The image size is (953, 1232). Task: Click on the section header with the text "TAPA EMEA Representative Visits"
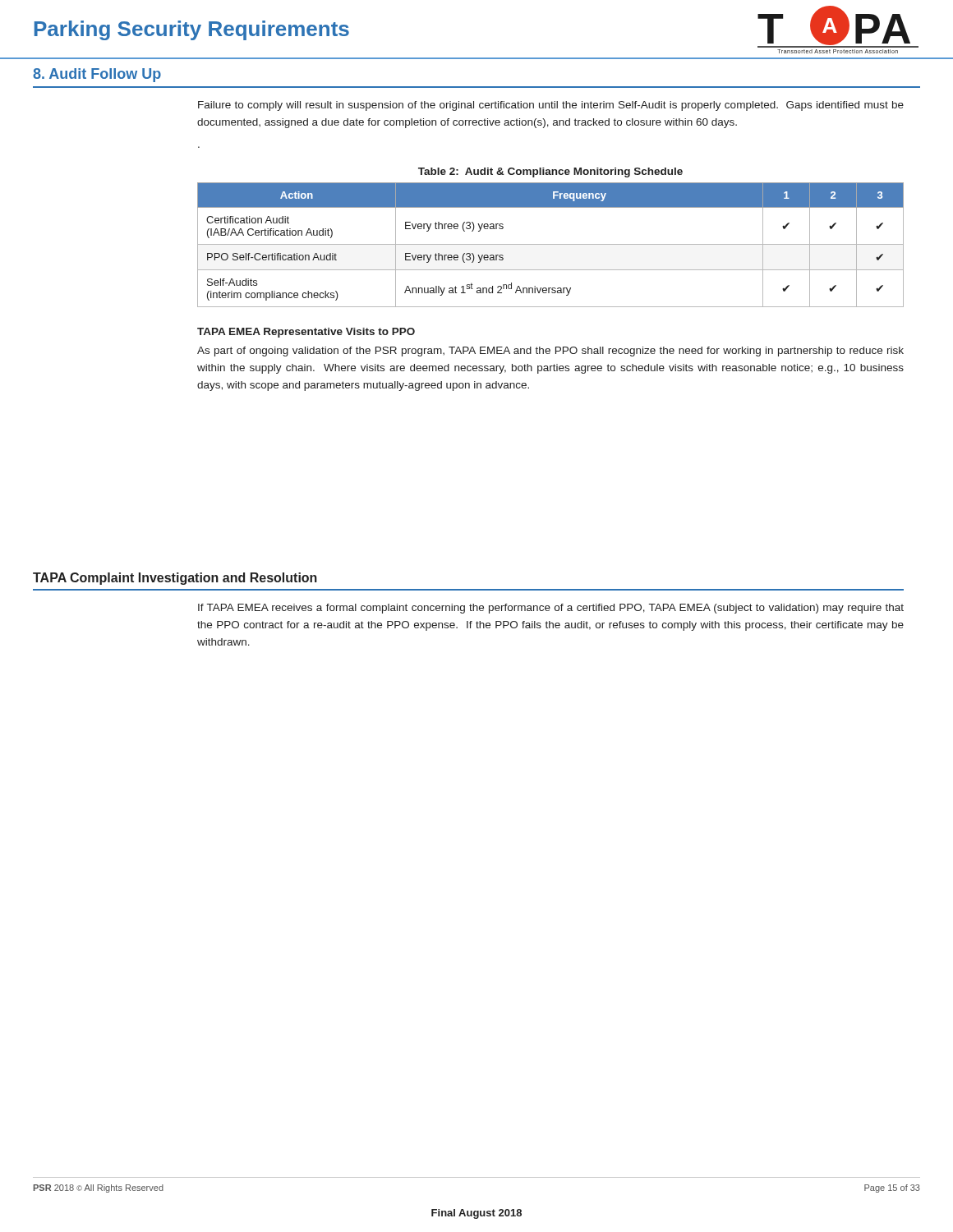306,331
